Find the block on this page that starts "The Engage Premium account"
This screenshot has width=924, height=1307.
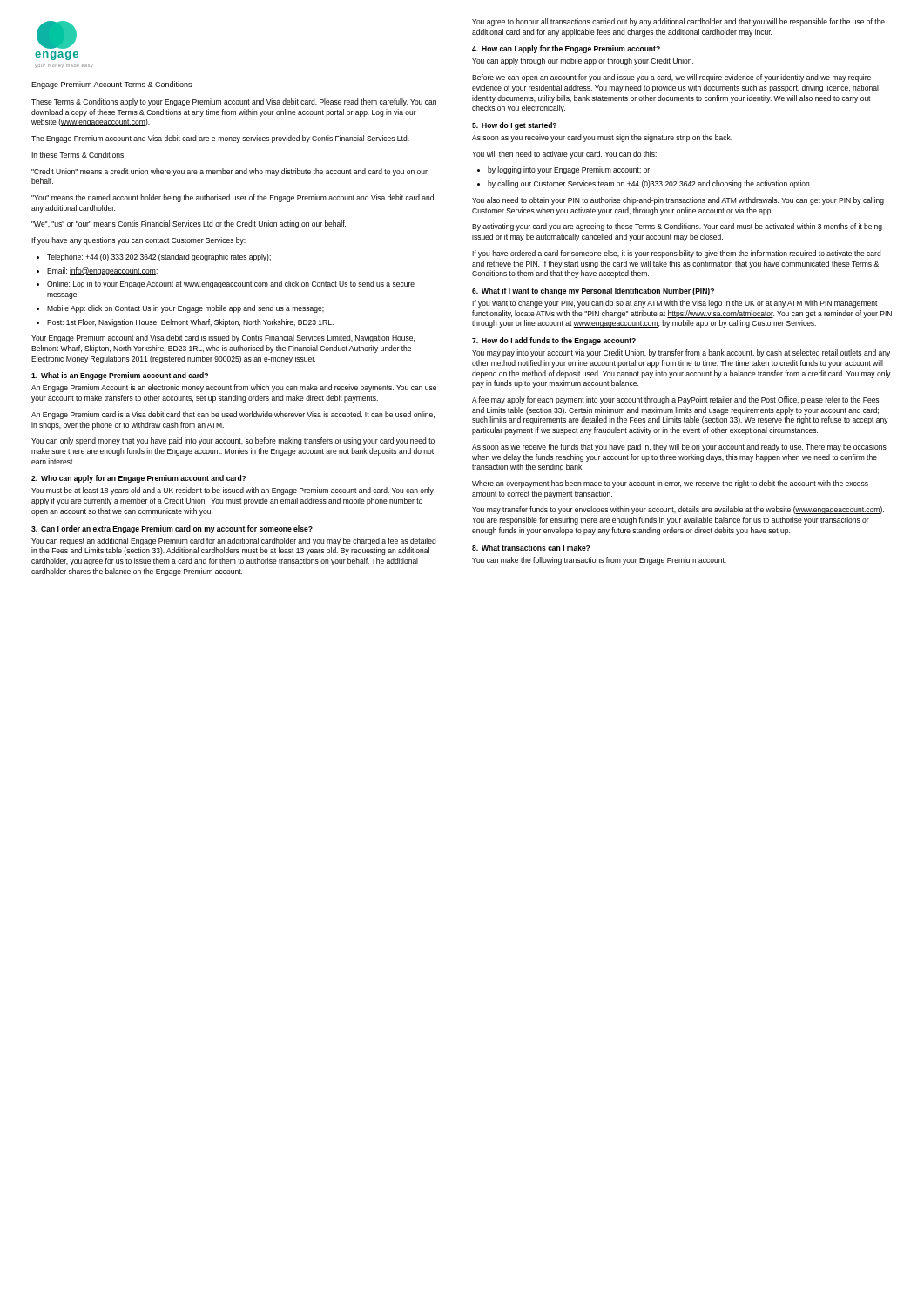tap(236, 139)
